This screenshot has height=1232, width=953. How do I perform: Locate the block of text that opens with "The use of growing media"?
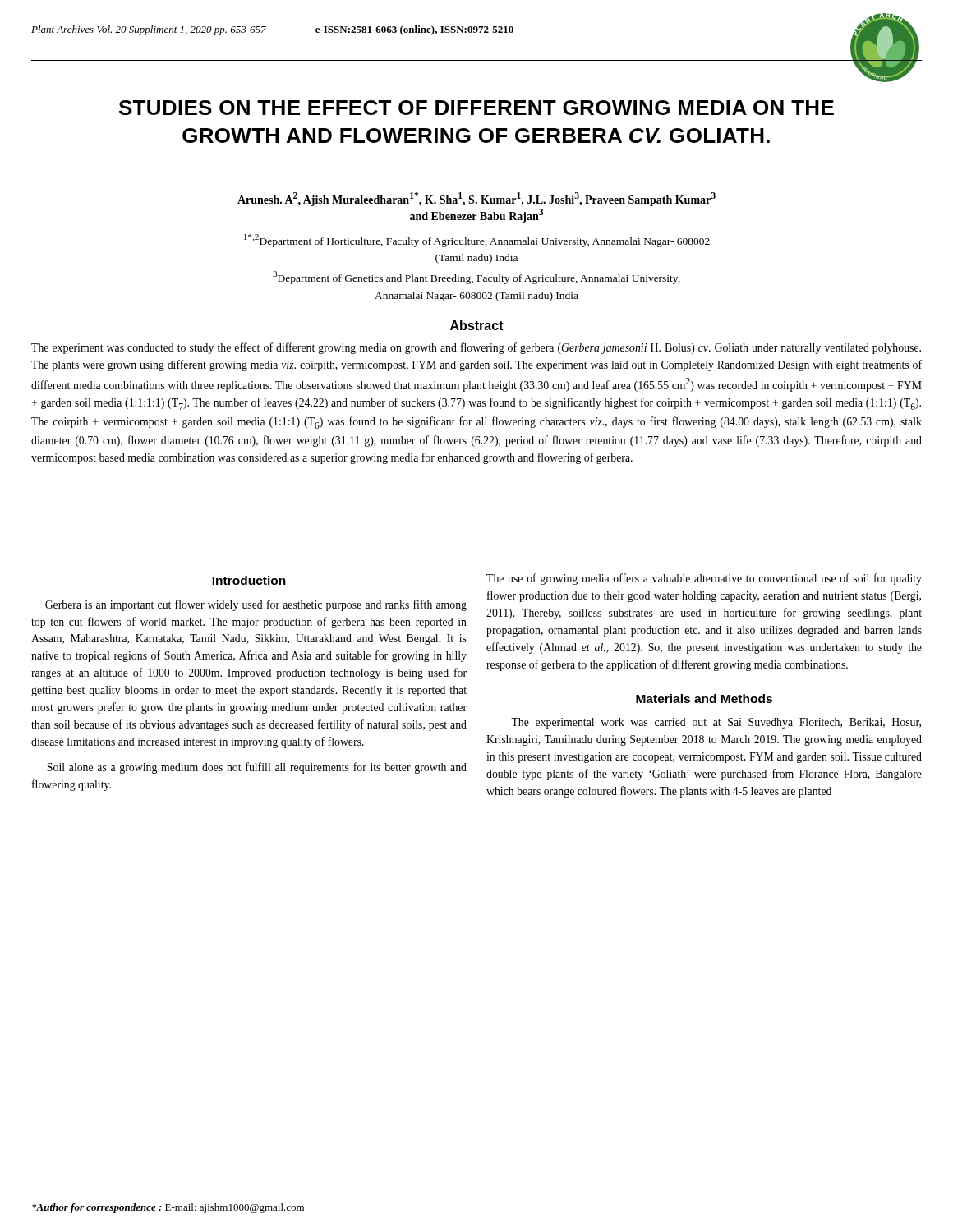pyautogui.click(x=704, y=622)
